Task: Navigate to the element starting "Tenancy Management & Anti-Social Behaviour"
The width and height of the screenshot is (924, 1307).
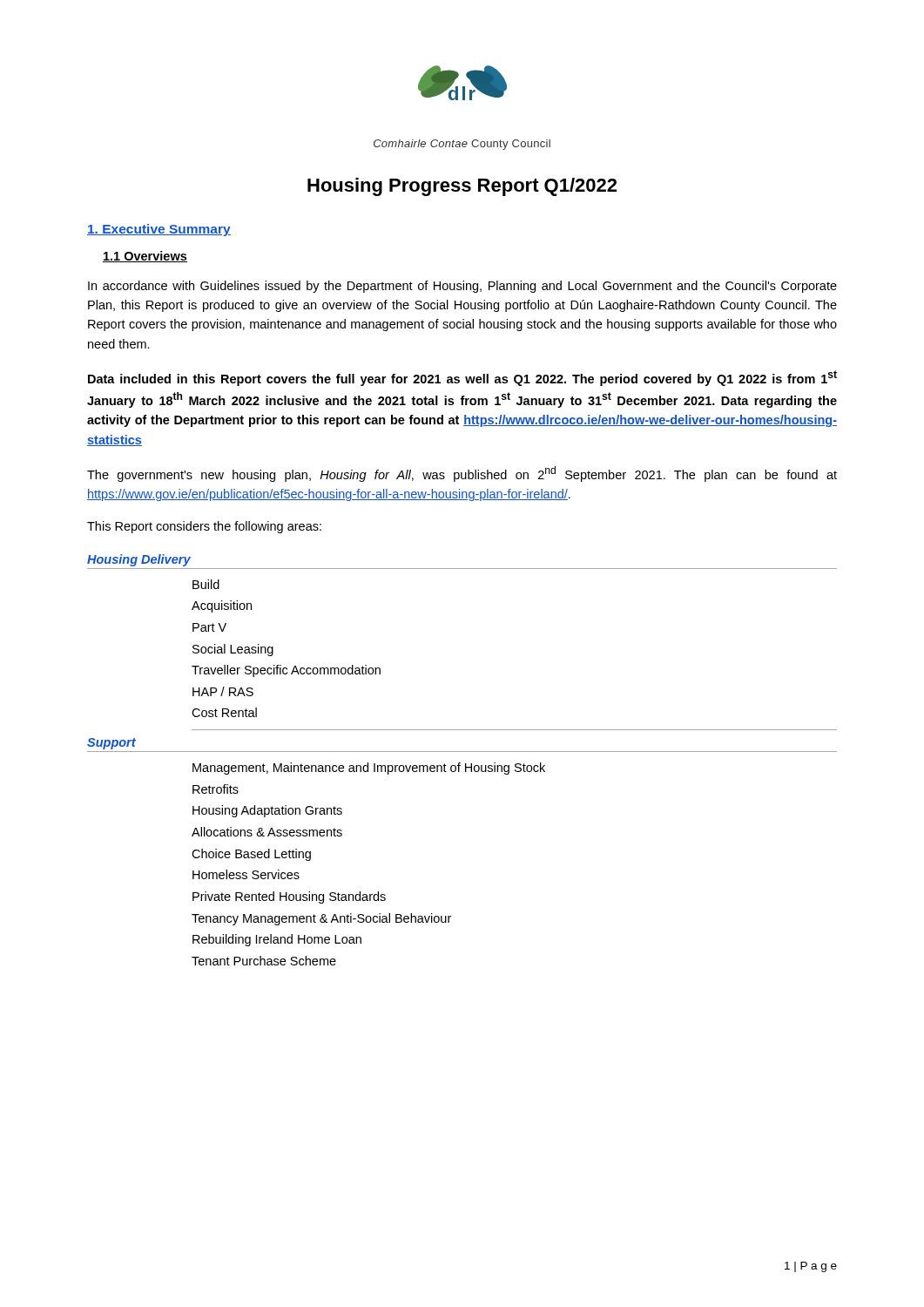Action: (x=321, y=918)
